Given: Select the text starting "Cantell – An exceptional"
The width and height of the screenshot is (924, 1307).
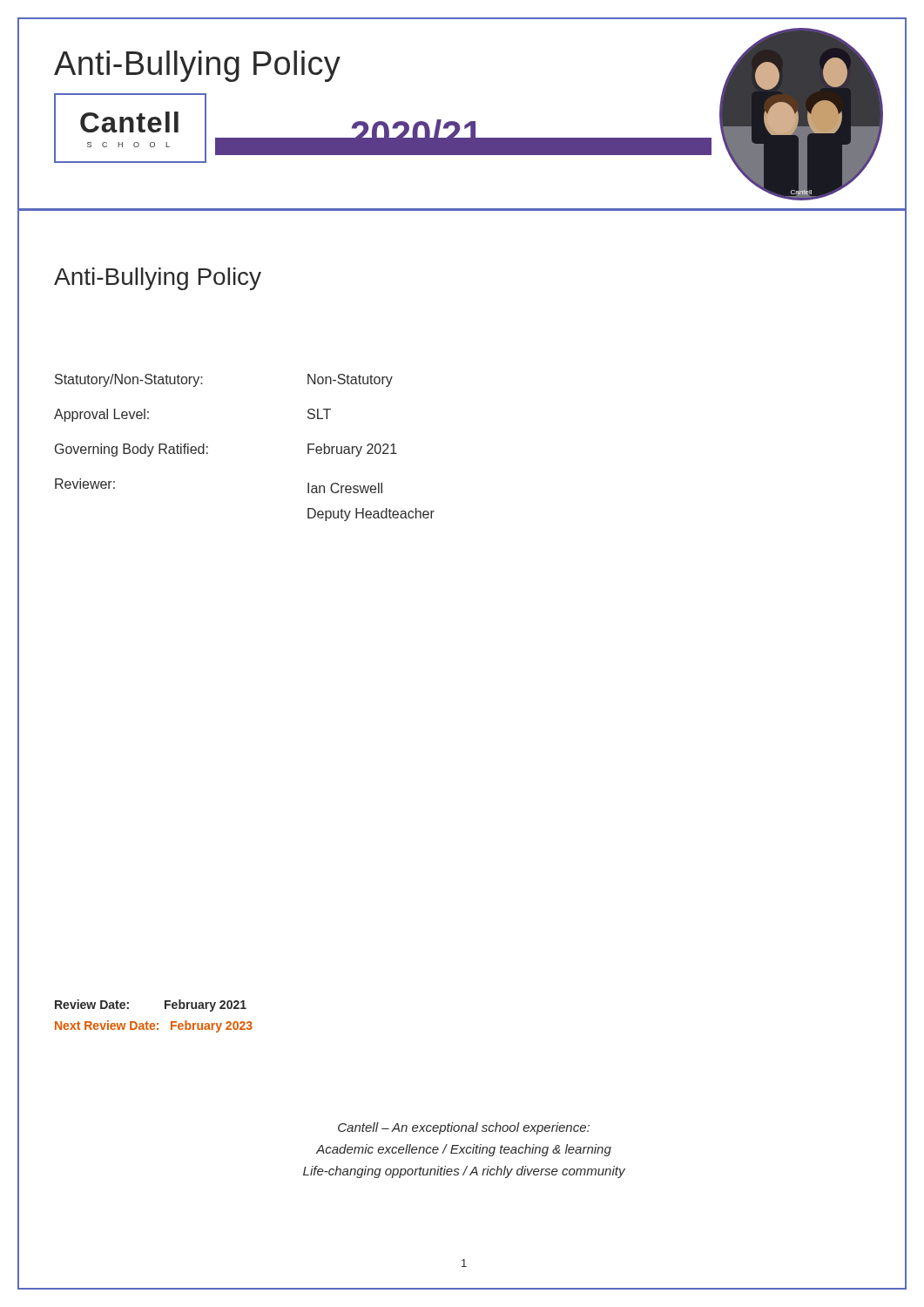Looking at the screenshot, I should [x=464, y=1149].
